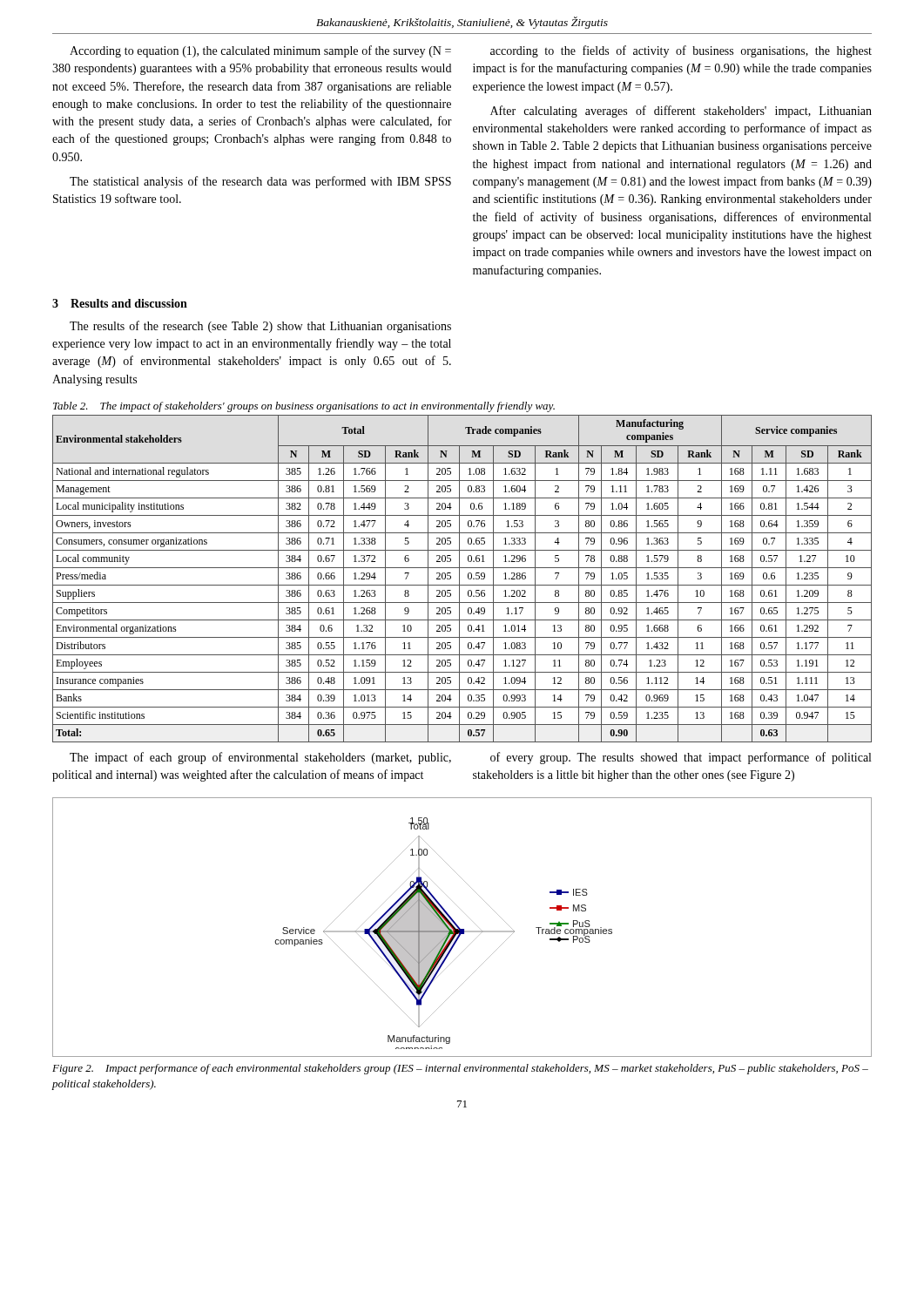Screen dimensions: 1307x924
Task: Find the caption on this page that starts "Figure 2. Impact performance of each environmental"
Action: pos(460,1075)
